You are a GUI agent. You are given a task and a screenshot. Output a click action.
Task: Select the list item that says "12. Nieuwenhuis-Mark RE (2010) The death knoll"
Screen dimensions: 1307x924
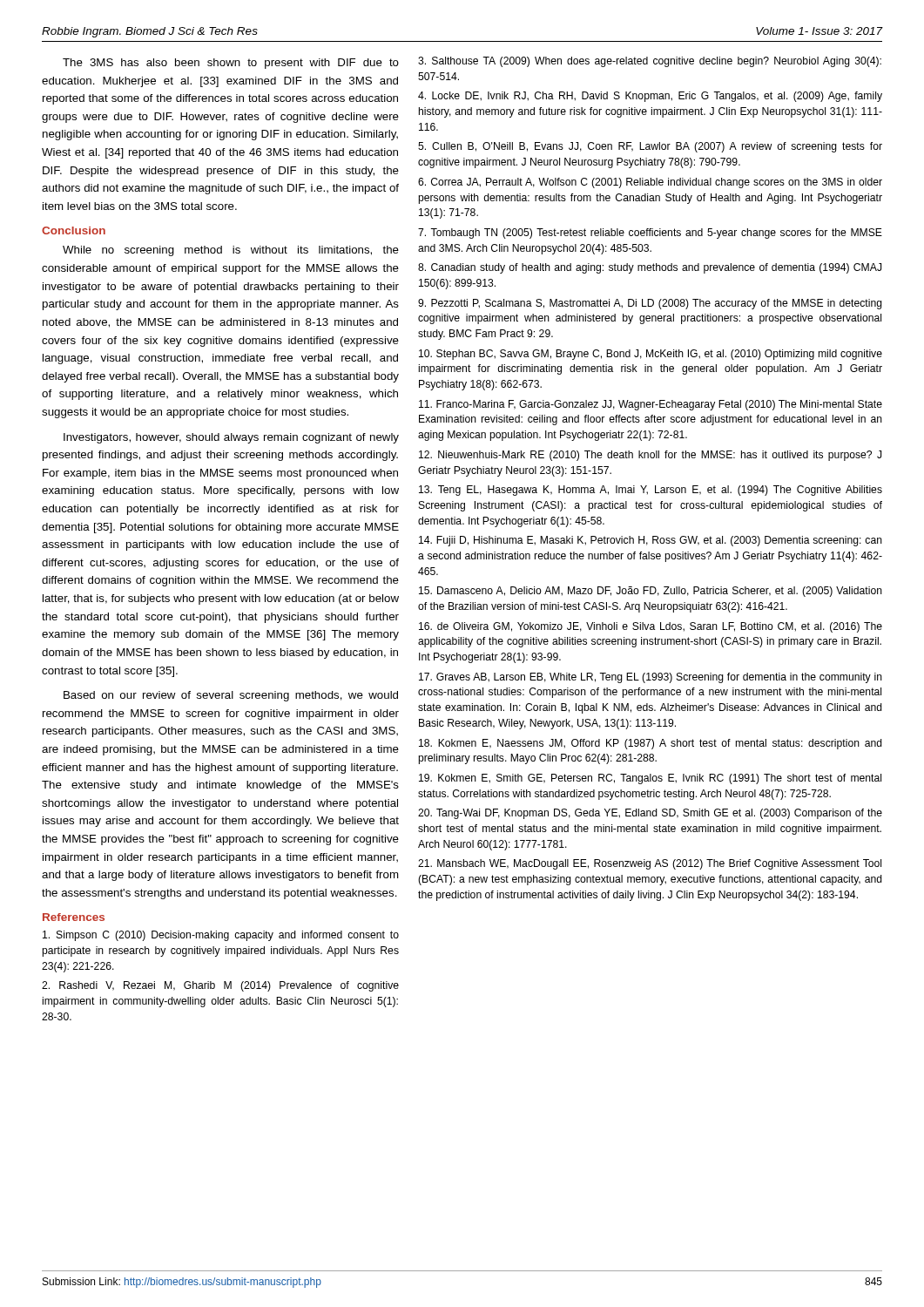tap(650, 462)
